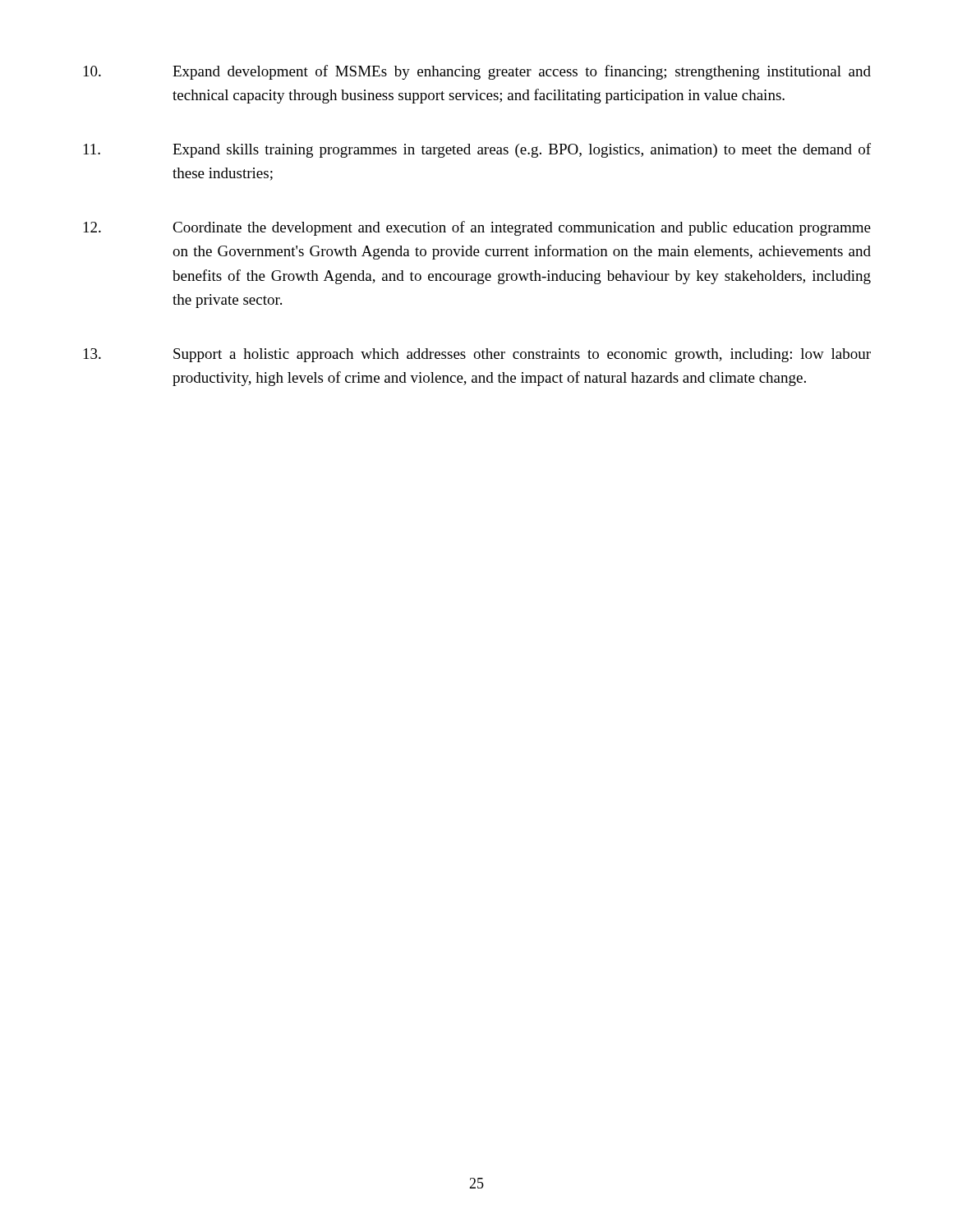This screenshot has height=1232, width=953.
Task: Click the passage that begins "11. Expand skills"
Action: pos(476,161)
